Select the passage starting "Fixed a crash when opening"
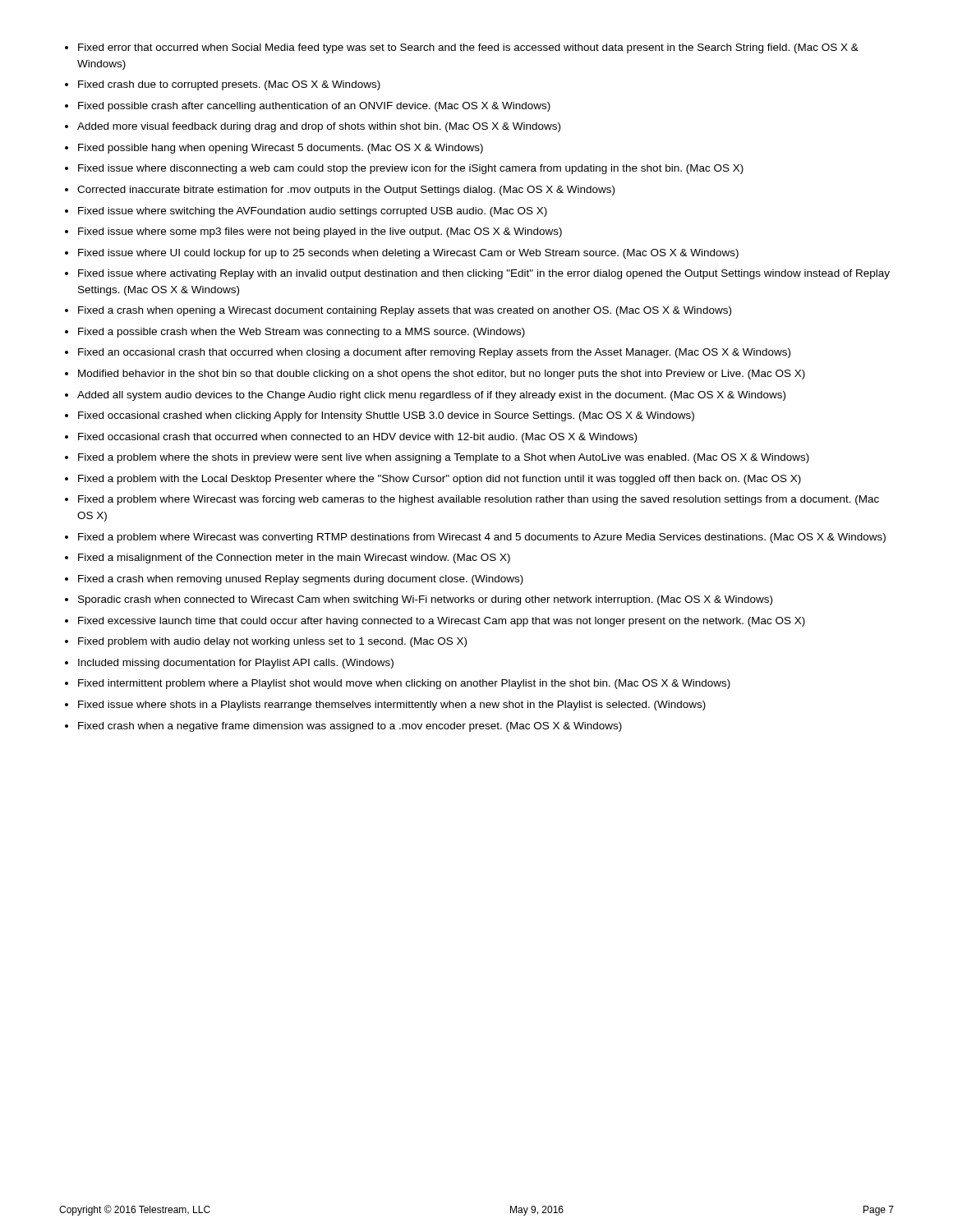This screenshot has width=953, height=1232. point(405,310)
